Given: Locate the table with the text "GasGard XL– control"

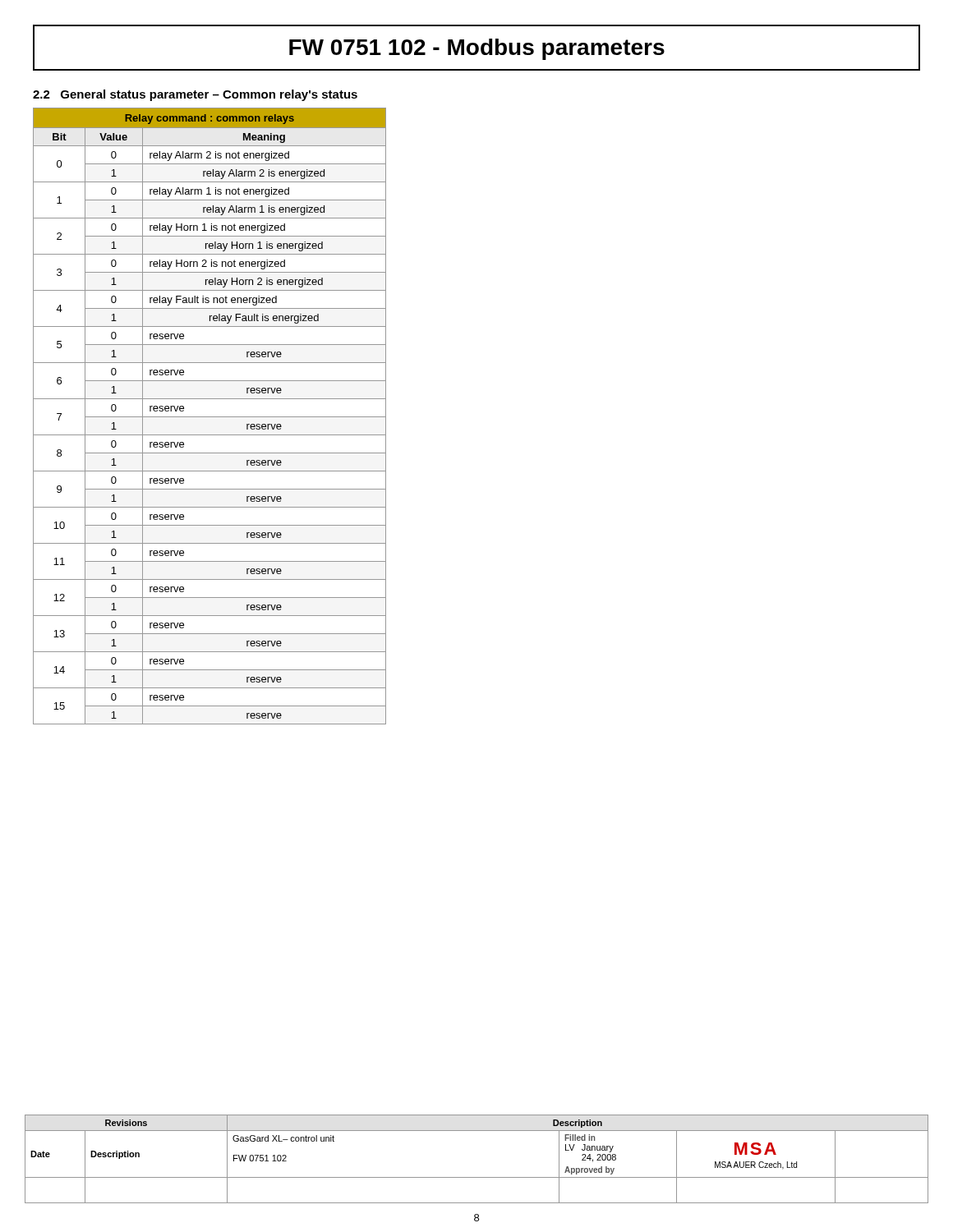Looking at the screenshot, I should [x=476, y=1159].
